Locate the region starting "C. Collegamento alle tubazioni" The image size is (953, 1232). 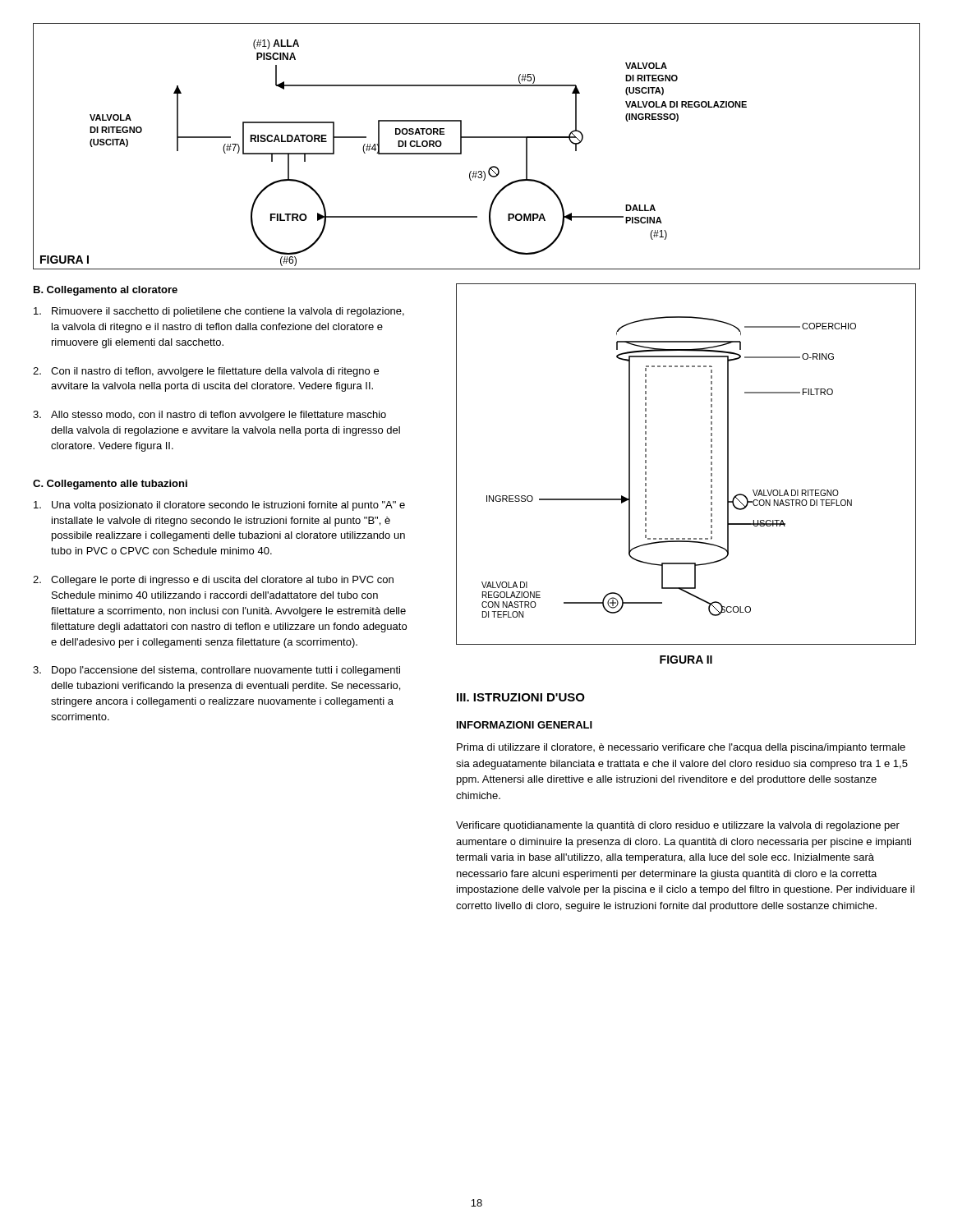point(110,483)
